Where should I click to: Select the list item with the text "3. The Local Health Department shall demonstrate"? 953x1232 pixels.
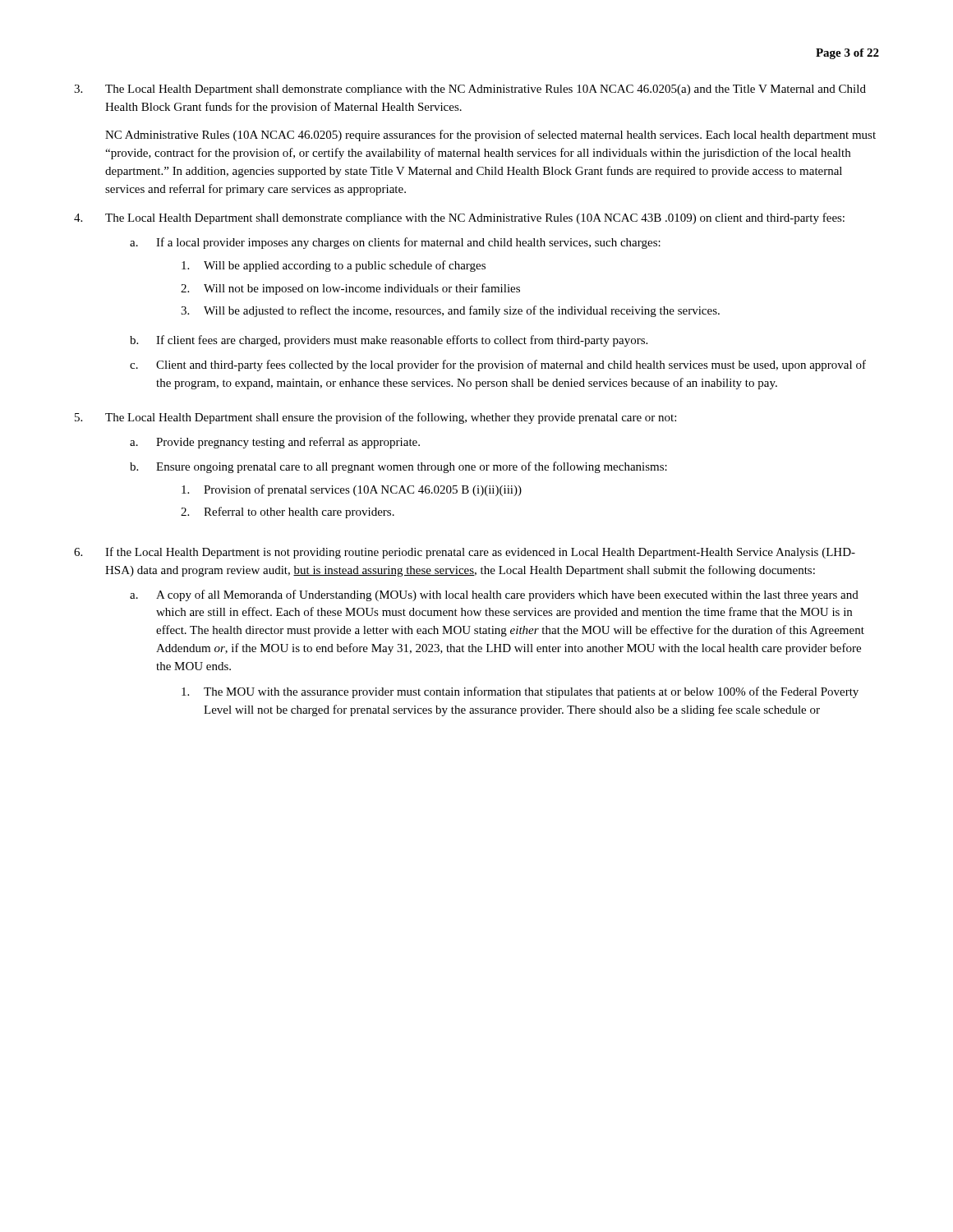476,98
